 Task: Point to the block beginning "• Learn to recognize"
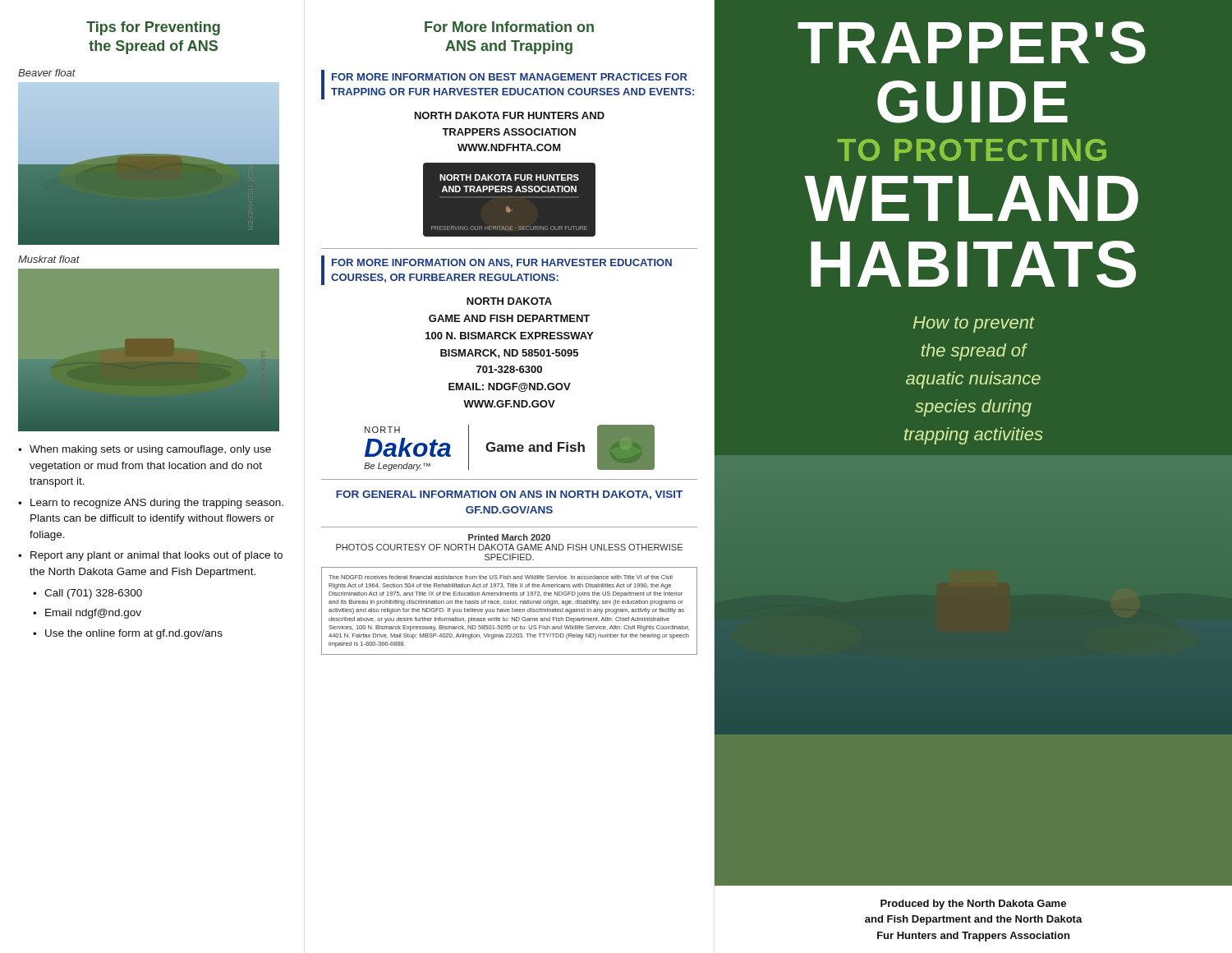click(154, 518)
